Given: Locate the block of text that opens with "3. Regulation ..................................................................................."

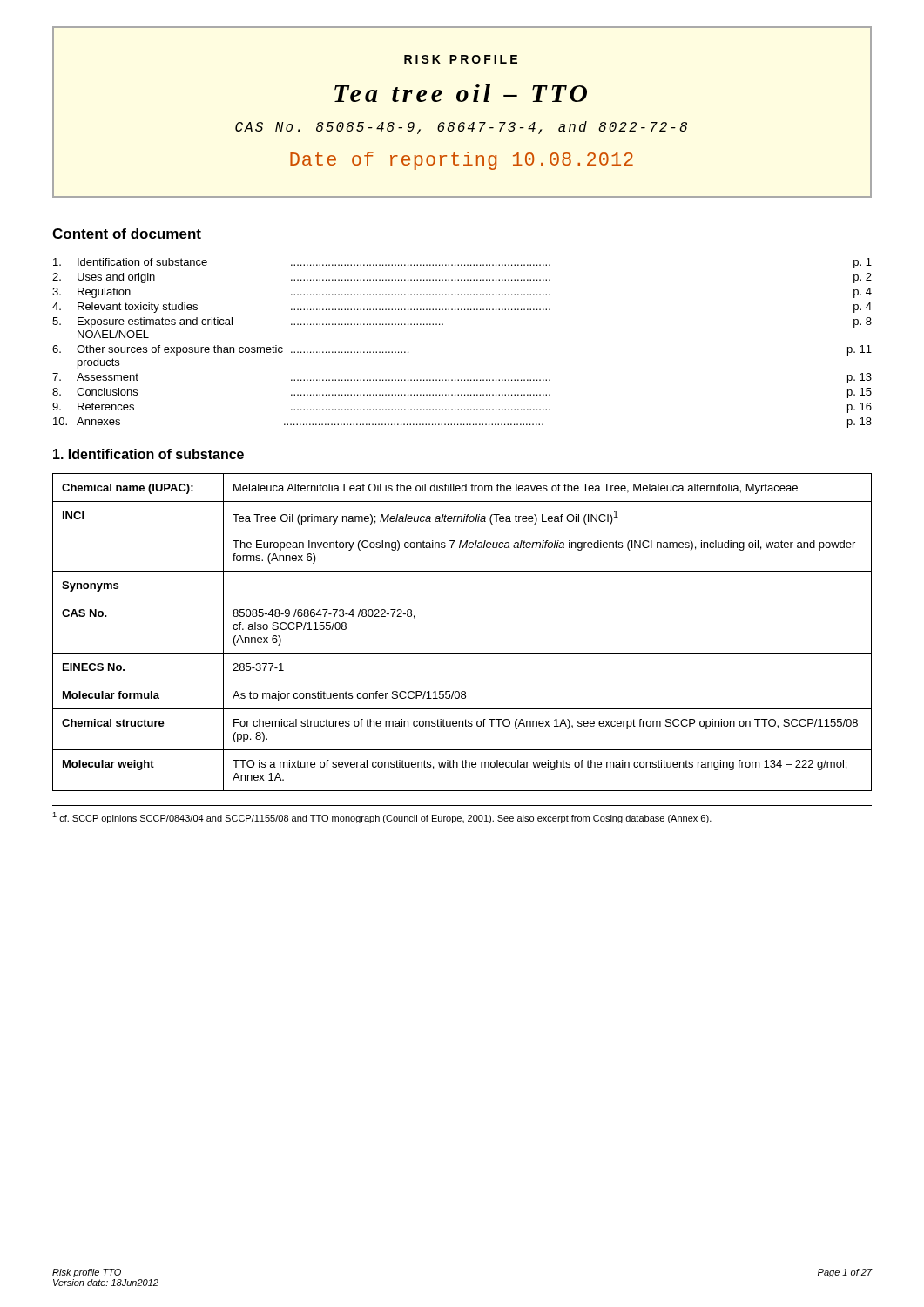Looking at the screenshot, I should (x=462, y=291).
